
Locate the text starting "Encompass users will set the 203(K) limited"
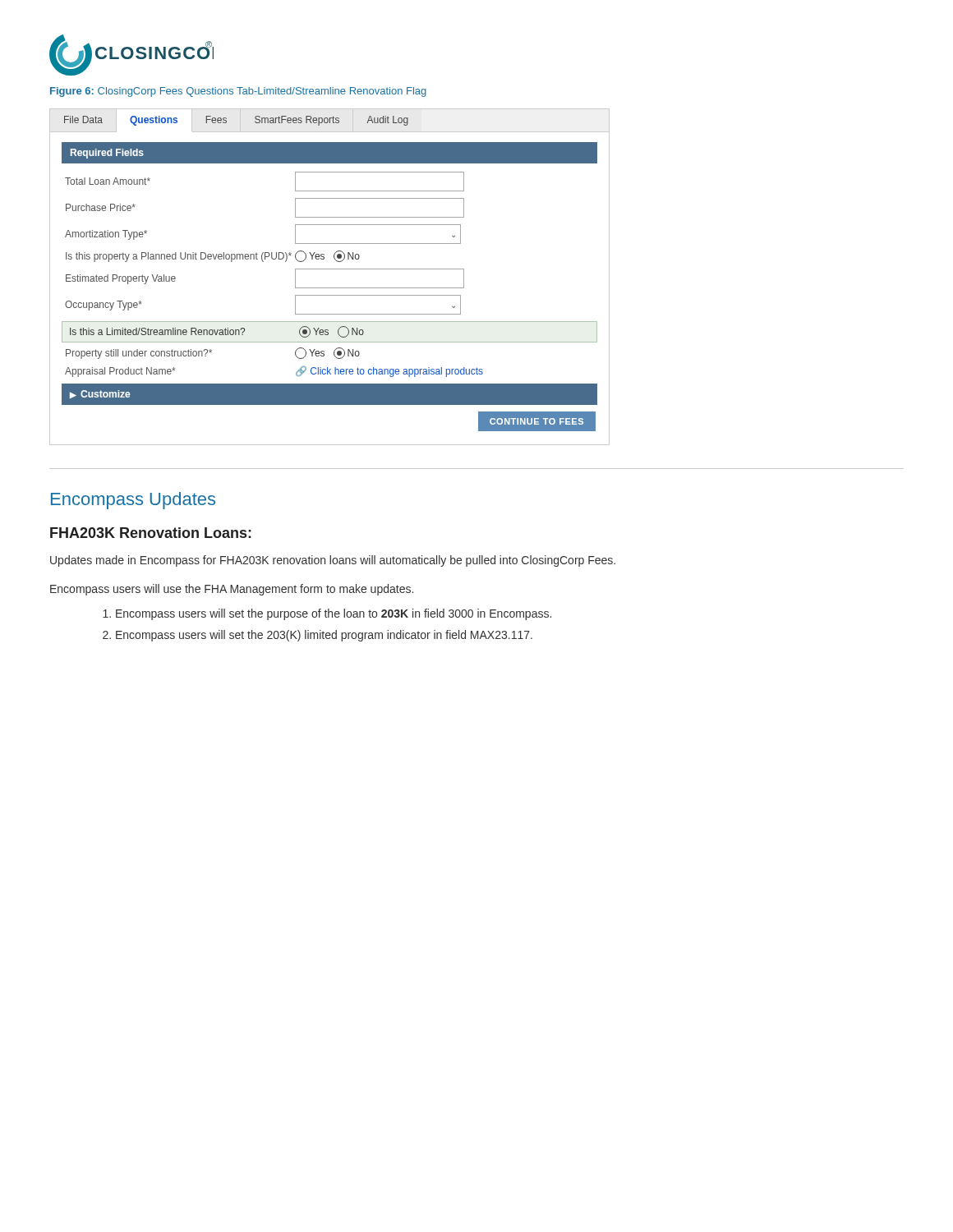[x=324, y=635]
